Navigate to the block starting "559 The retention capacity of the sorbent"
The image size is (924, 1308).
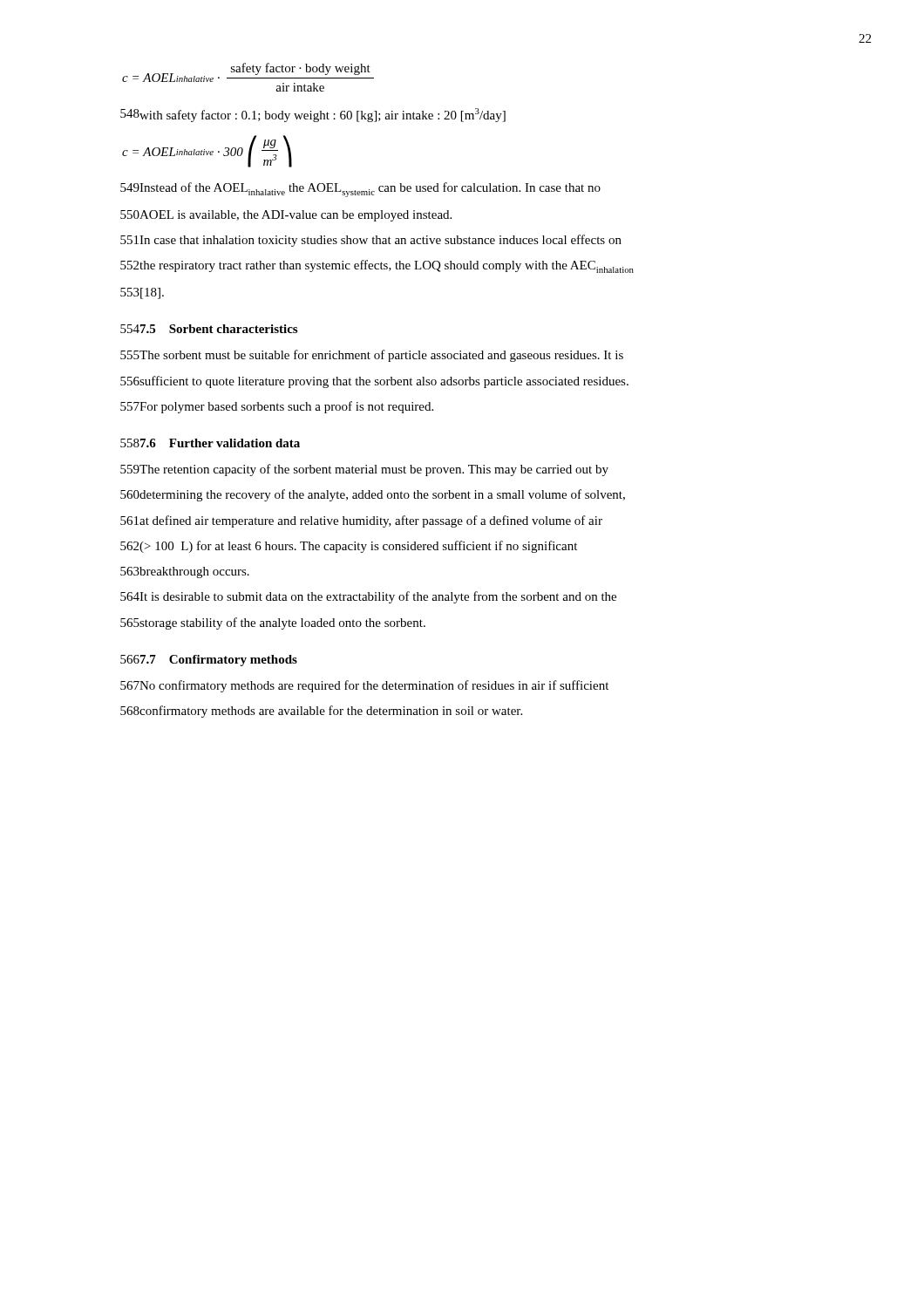pos(352,470)
